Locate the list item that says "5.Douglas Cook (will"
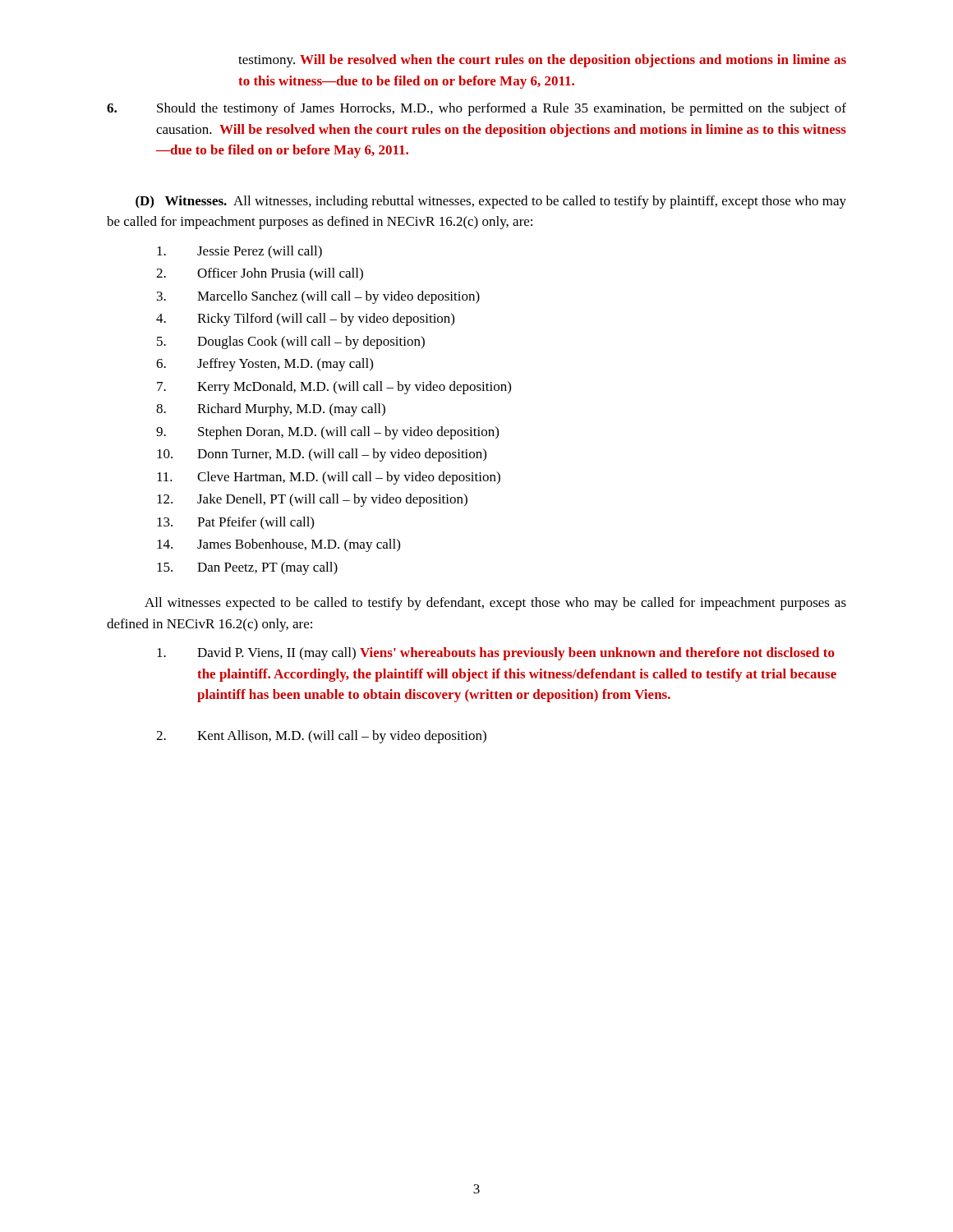This screenshot has height=1232, width=953. tap(291, 341)
